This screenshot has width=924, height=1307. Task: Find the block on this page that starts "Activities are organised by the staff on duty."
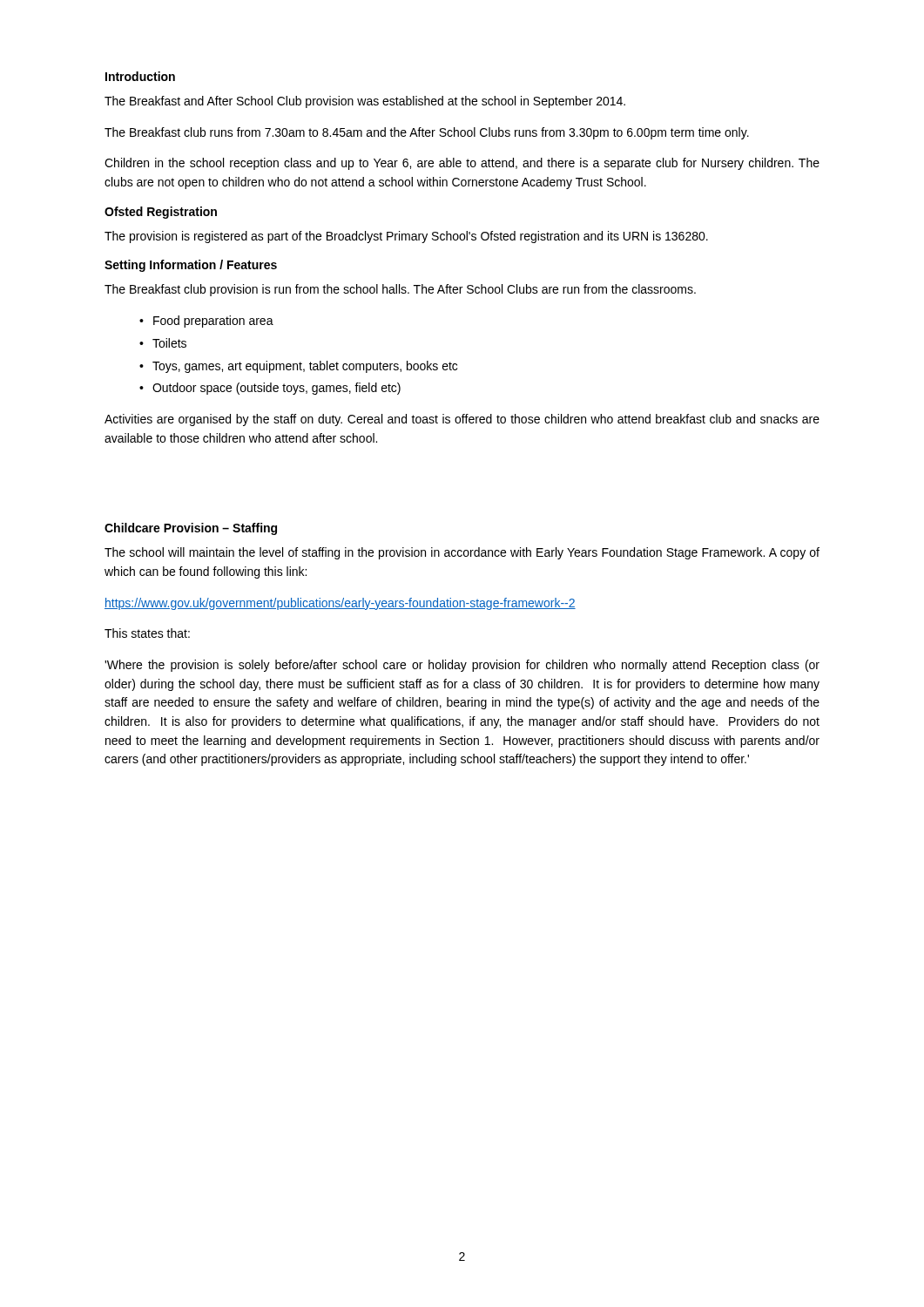(462, 428)
